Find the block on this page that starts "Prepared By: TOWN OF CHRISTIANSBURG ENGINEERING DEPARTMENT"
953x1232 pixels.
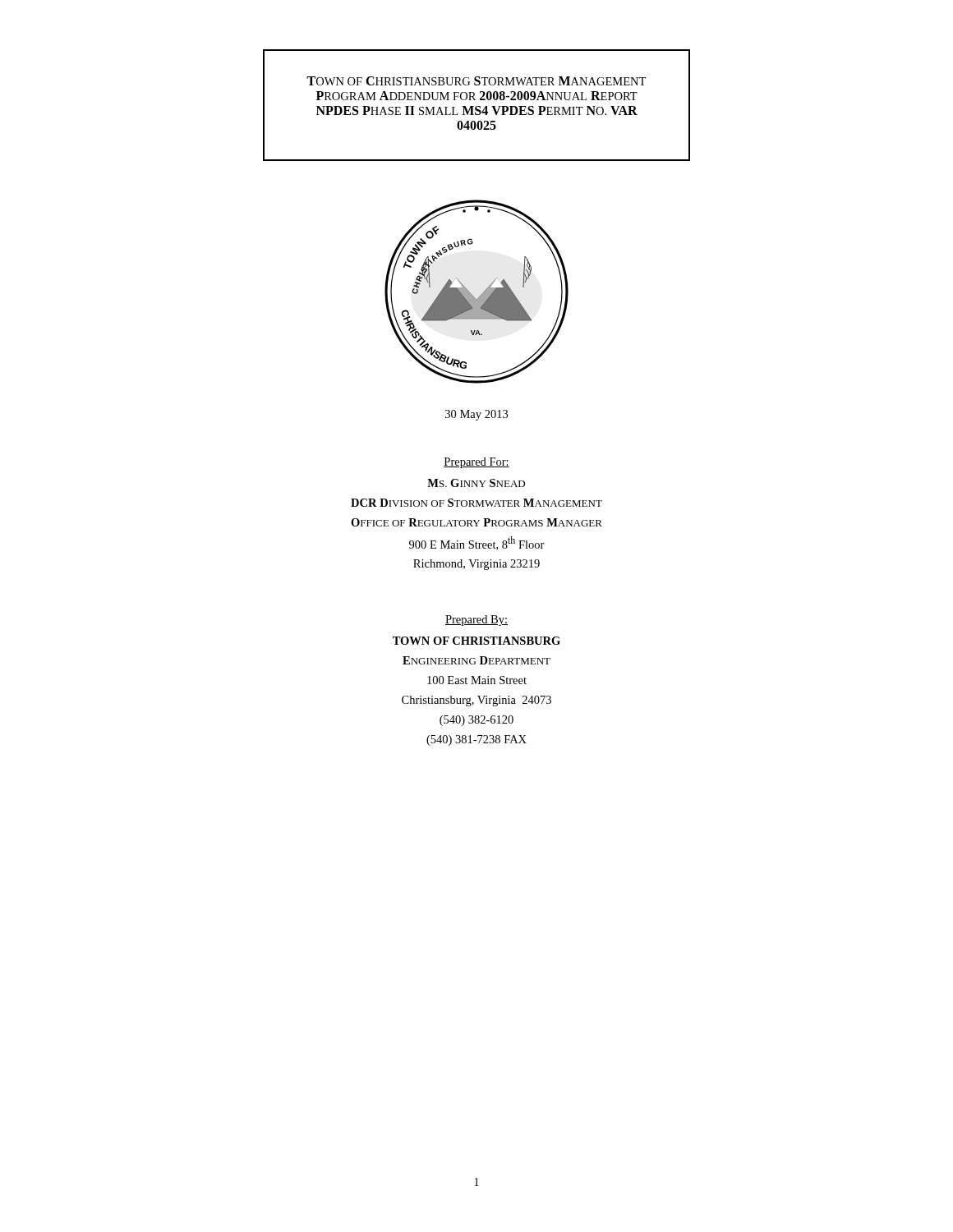coord(476,678)
